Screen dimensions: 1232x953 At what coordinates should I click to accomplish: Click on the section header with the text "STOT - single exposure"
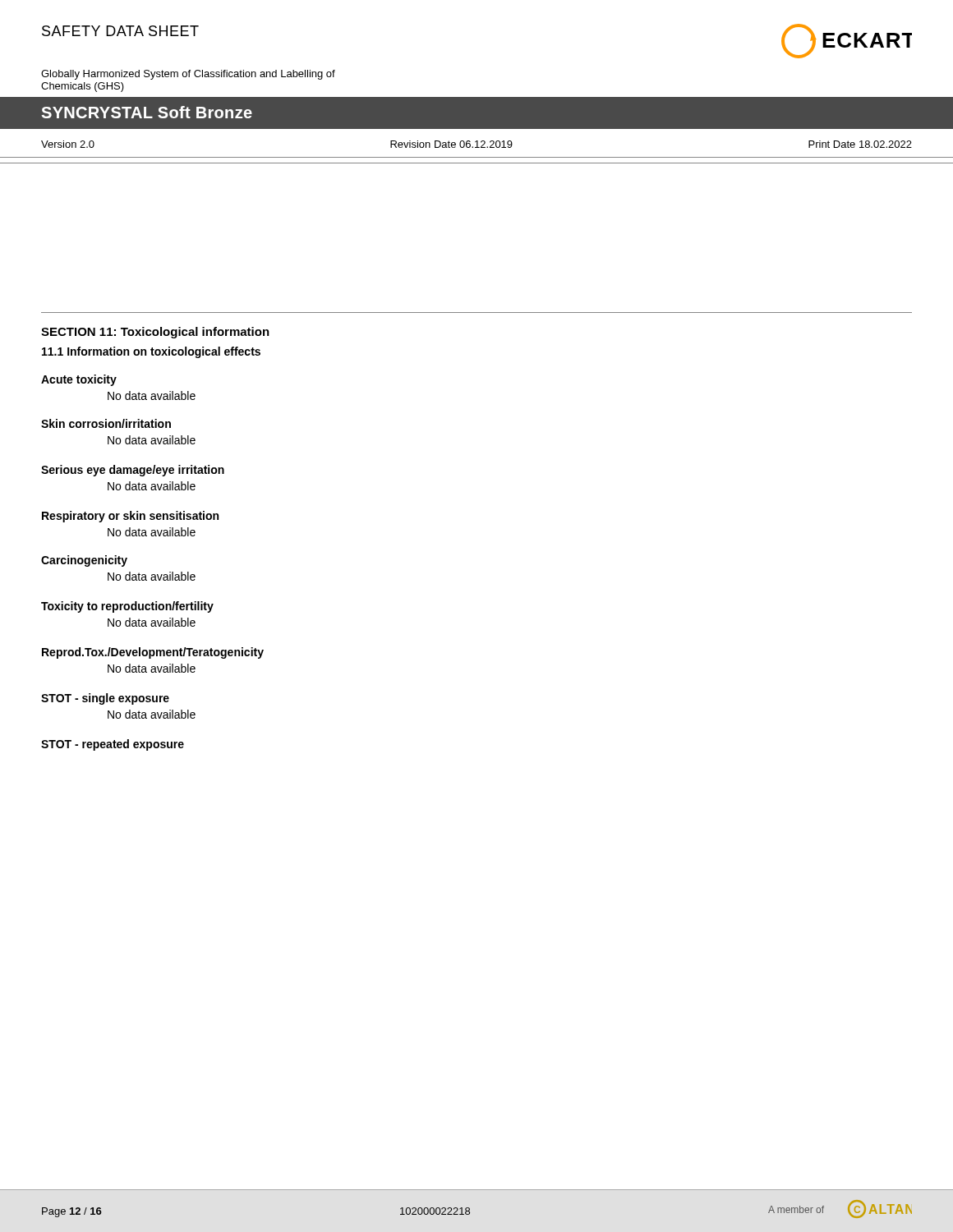105,698
